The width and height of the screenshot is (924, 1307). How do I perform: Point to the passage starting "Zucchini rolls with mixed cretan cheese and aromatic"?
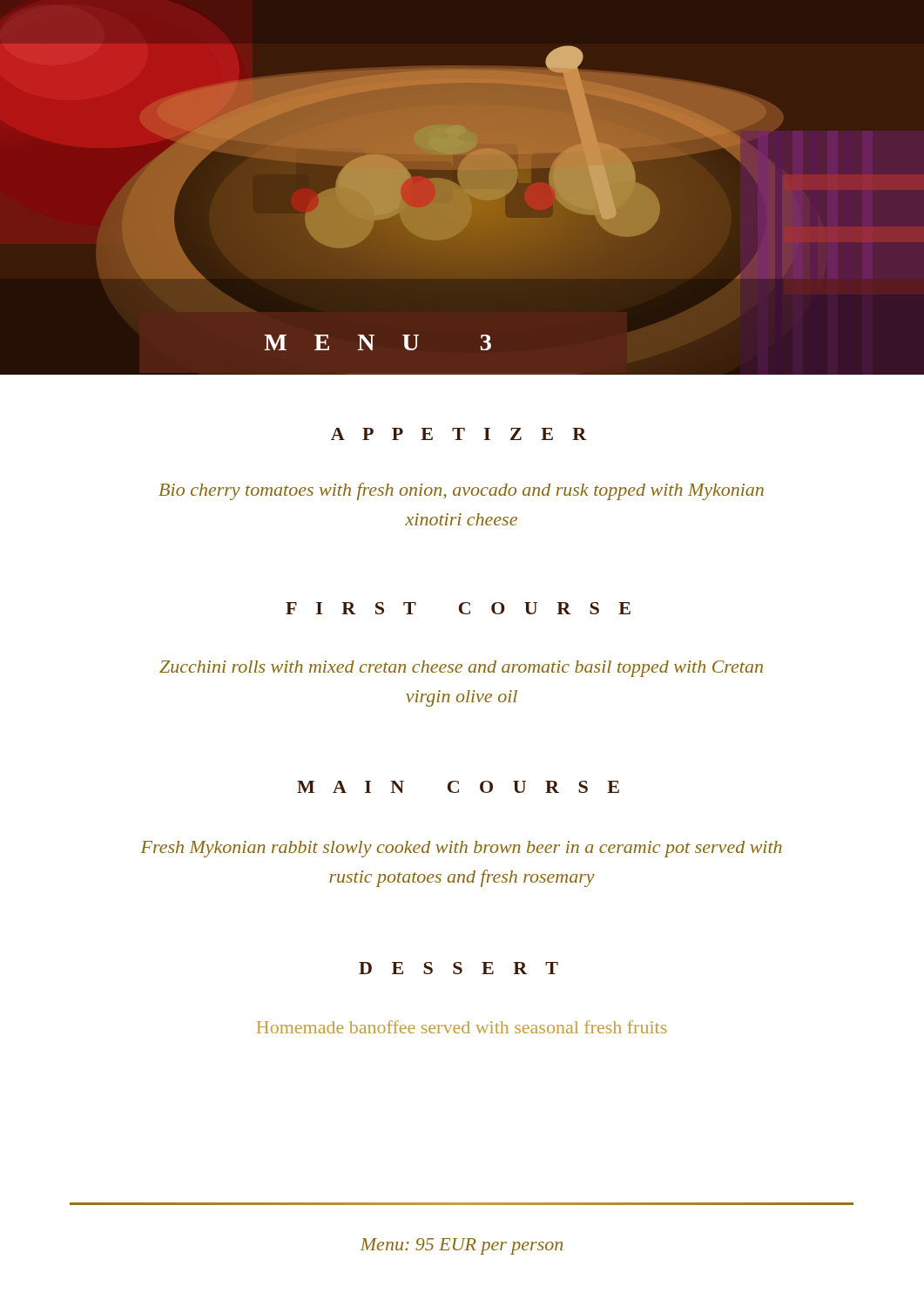(462, 681)
